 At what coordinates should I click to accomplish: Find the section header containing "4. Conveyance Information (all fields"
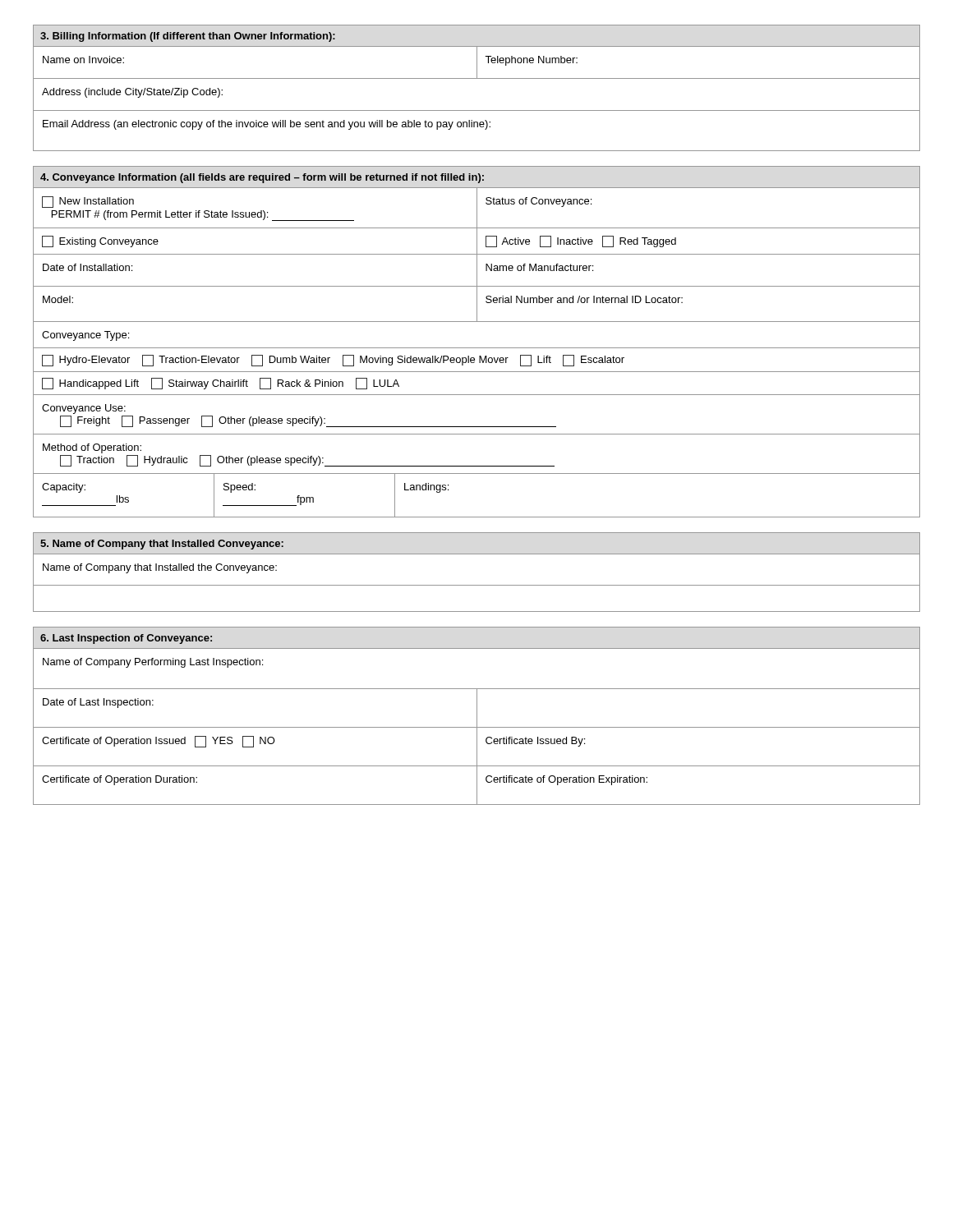(263, 177)
